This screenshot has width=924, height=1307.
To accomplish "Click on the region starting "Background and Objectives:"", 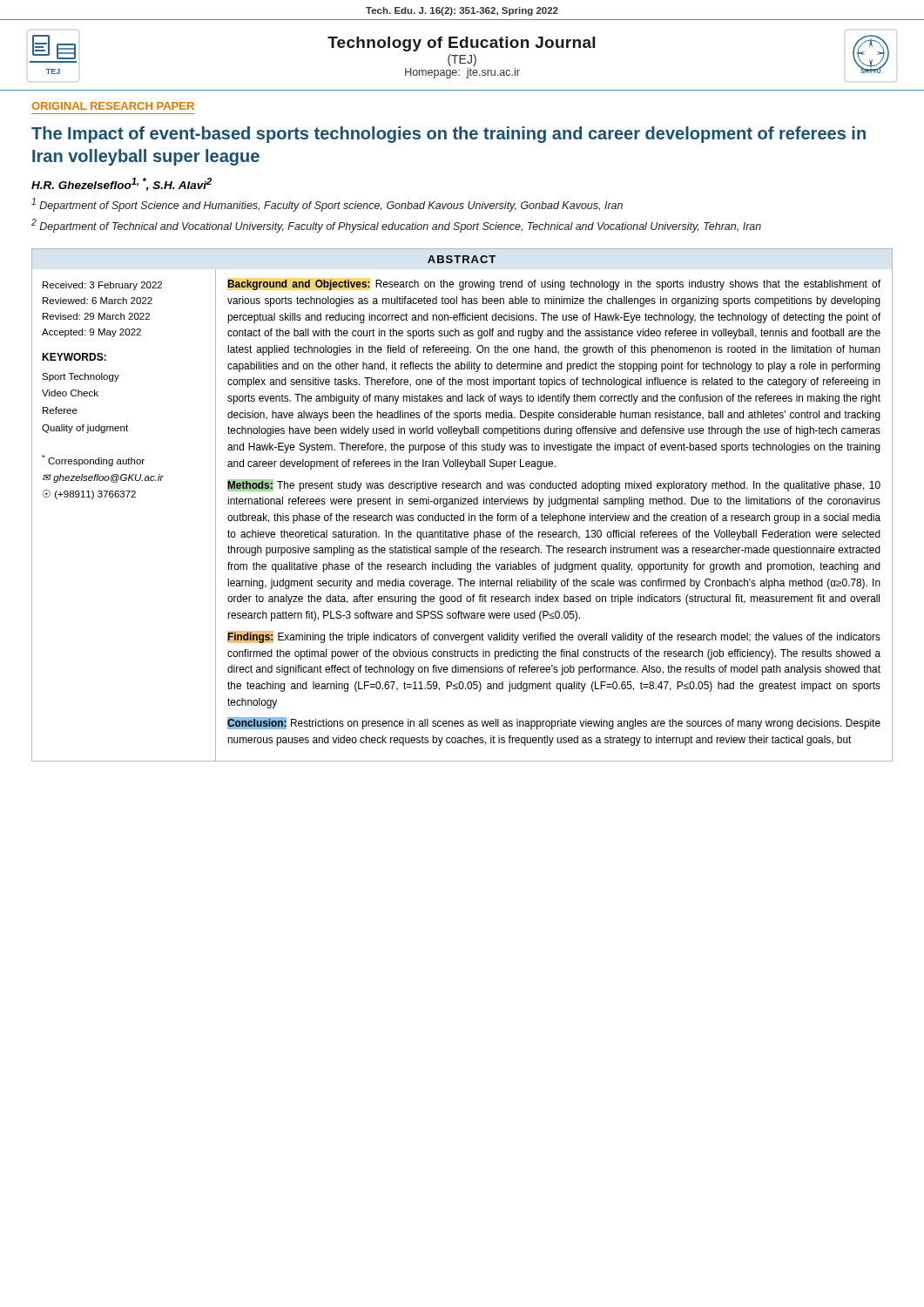I will 554,374.
